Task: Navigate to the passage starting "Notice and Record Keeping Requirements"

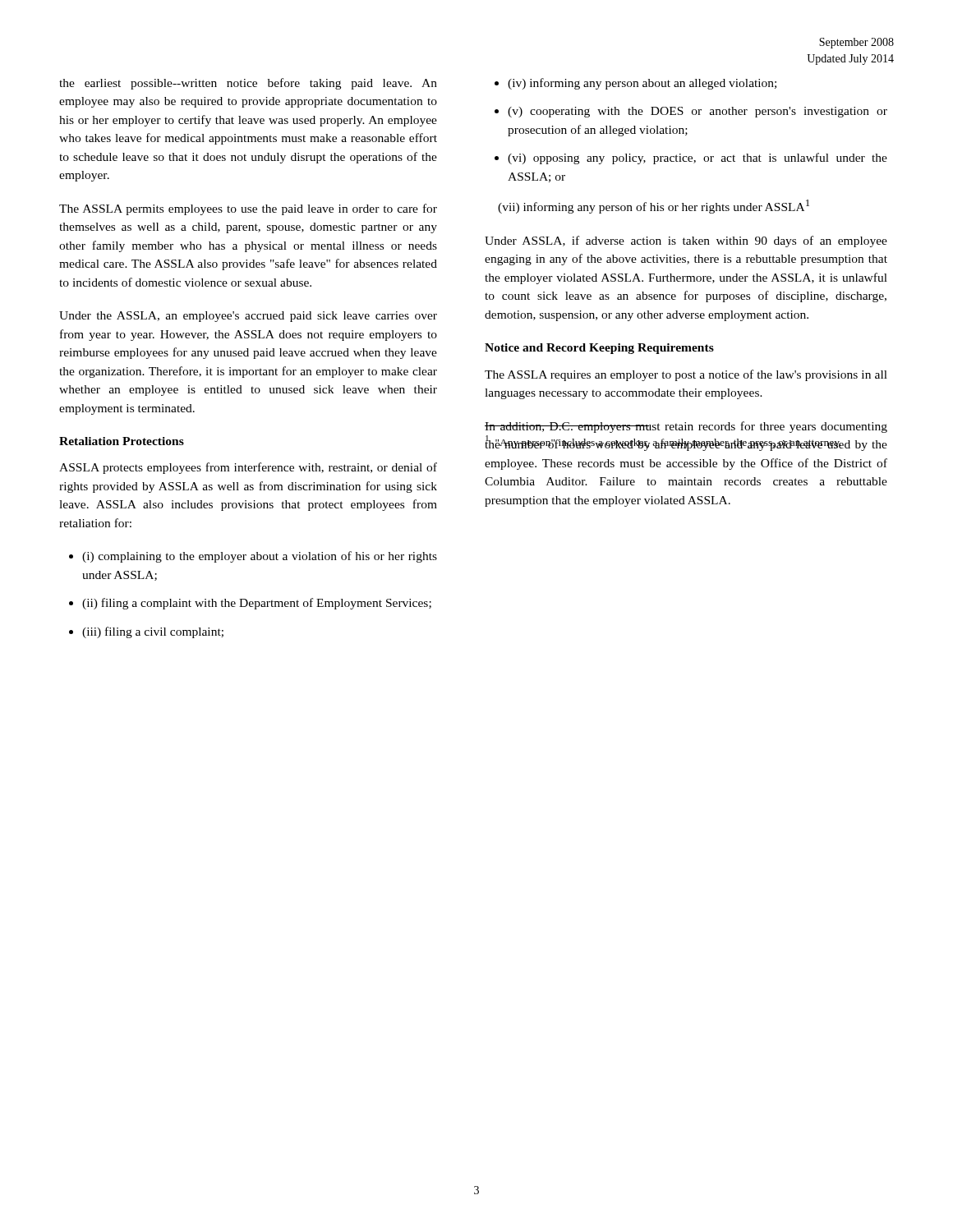Action: (599, 347)
